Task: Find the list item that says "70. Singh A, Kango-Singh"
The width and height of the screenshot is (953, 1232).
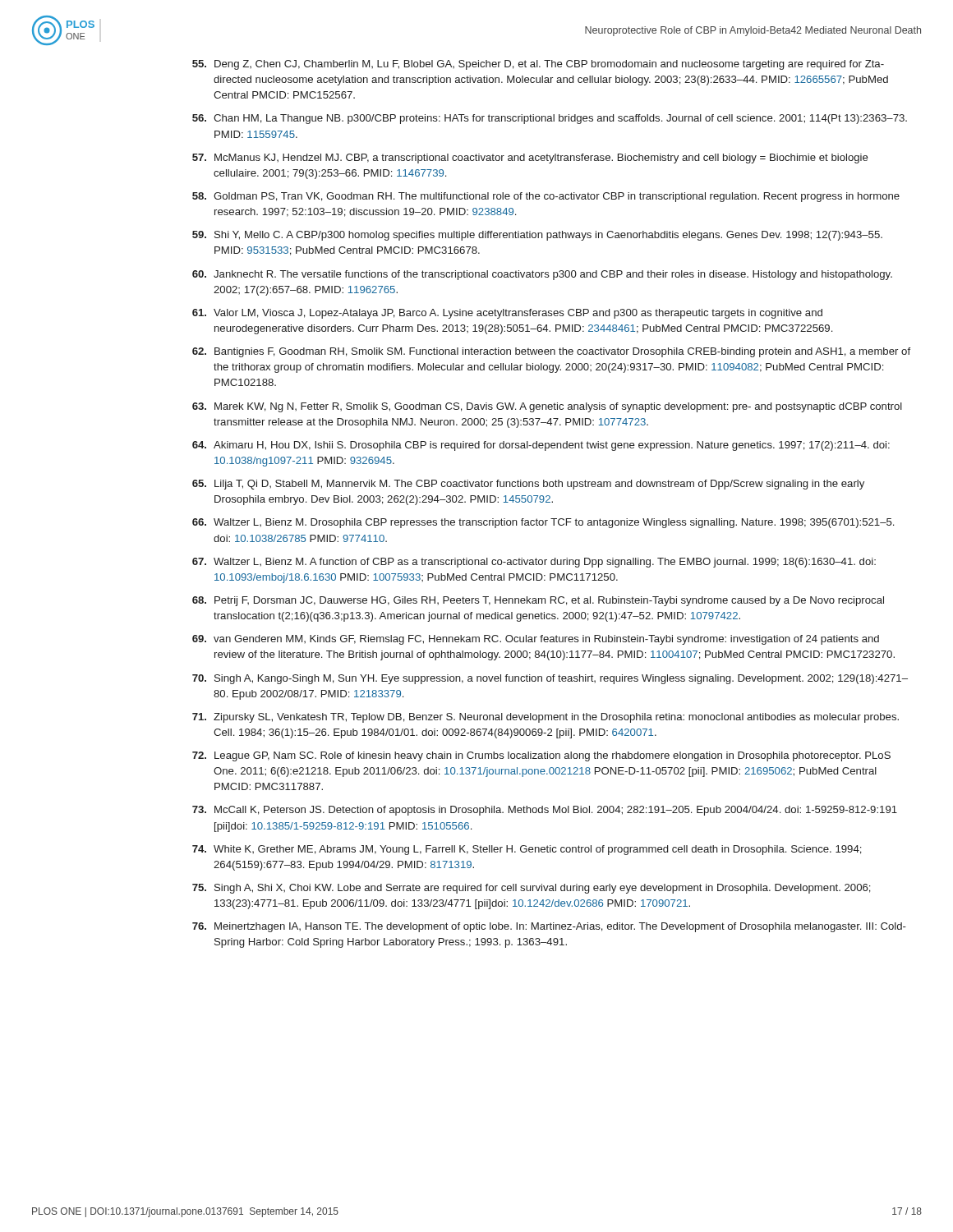Action: tap(547, 686)
